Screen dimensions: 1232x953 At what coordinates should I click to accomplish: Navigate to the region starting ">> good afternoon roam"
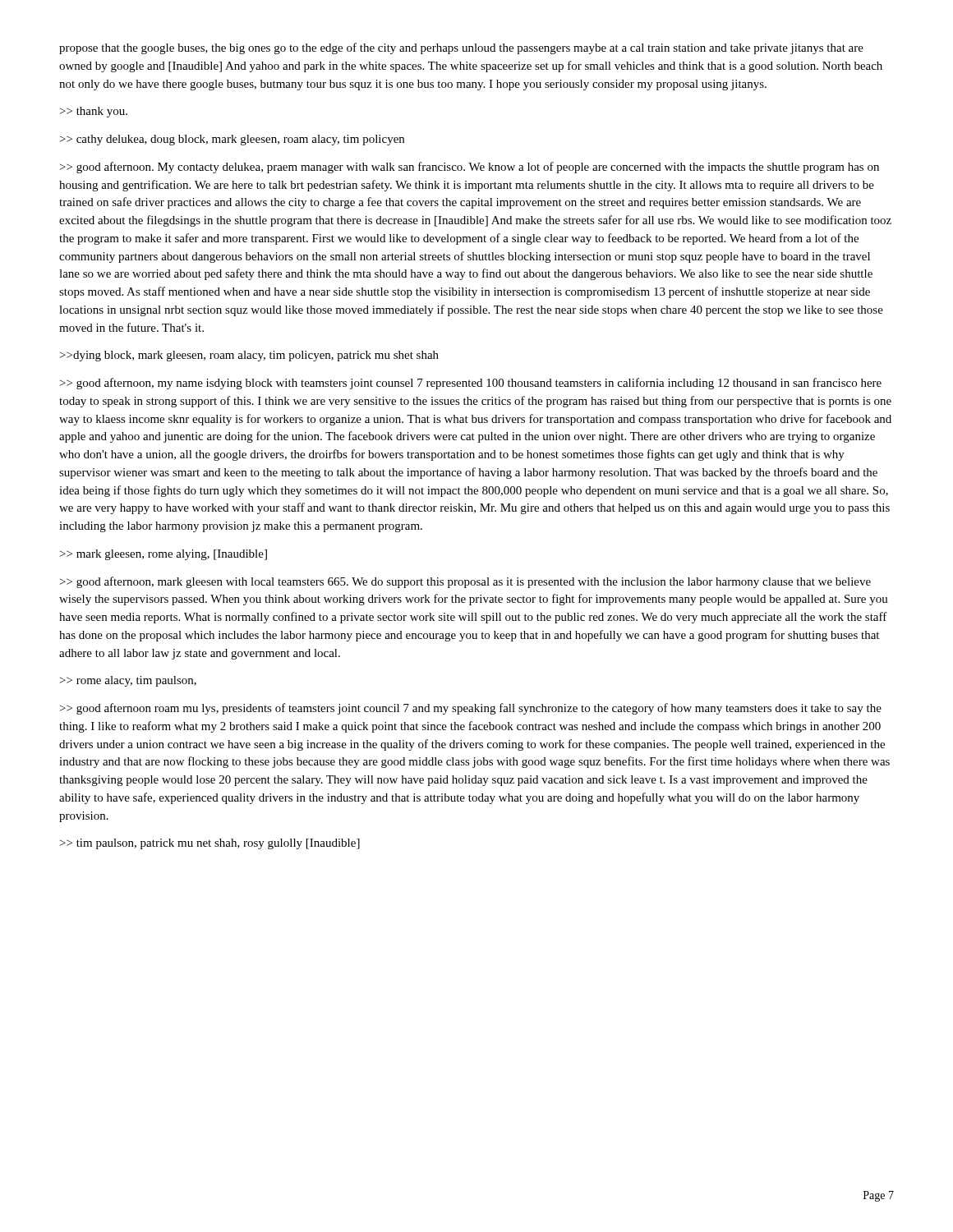pos(475,762)
